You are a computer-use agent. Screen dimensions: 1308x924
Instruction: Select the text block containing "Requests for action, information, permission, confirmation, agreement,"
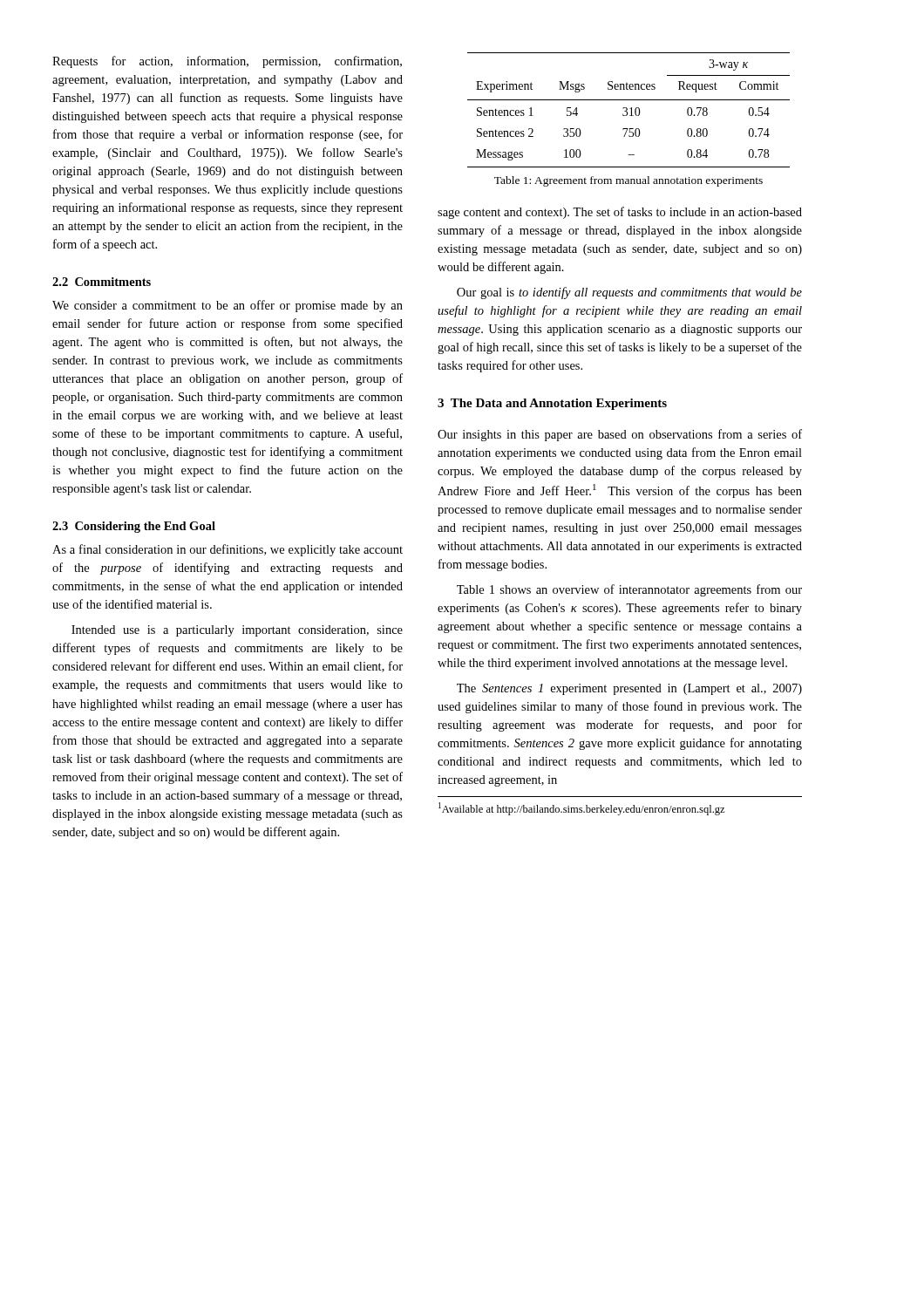click(227, 153)
